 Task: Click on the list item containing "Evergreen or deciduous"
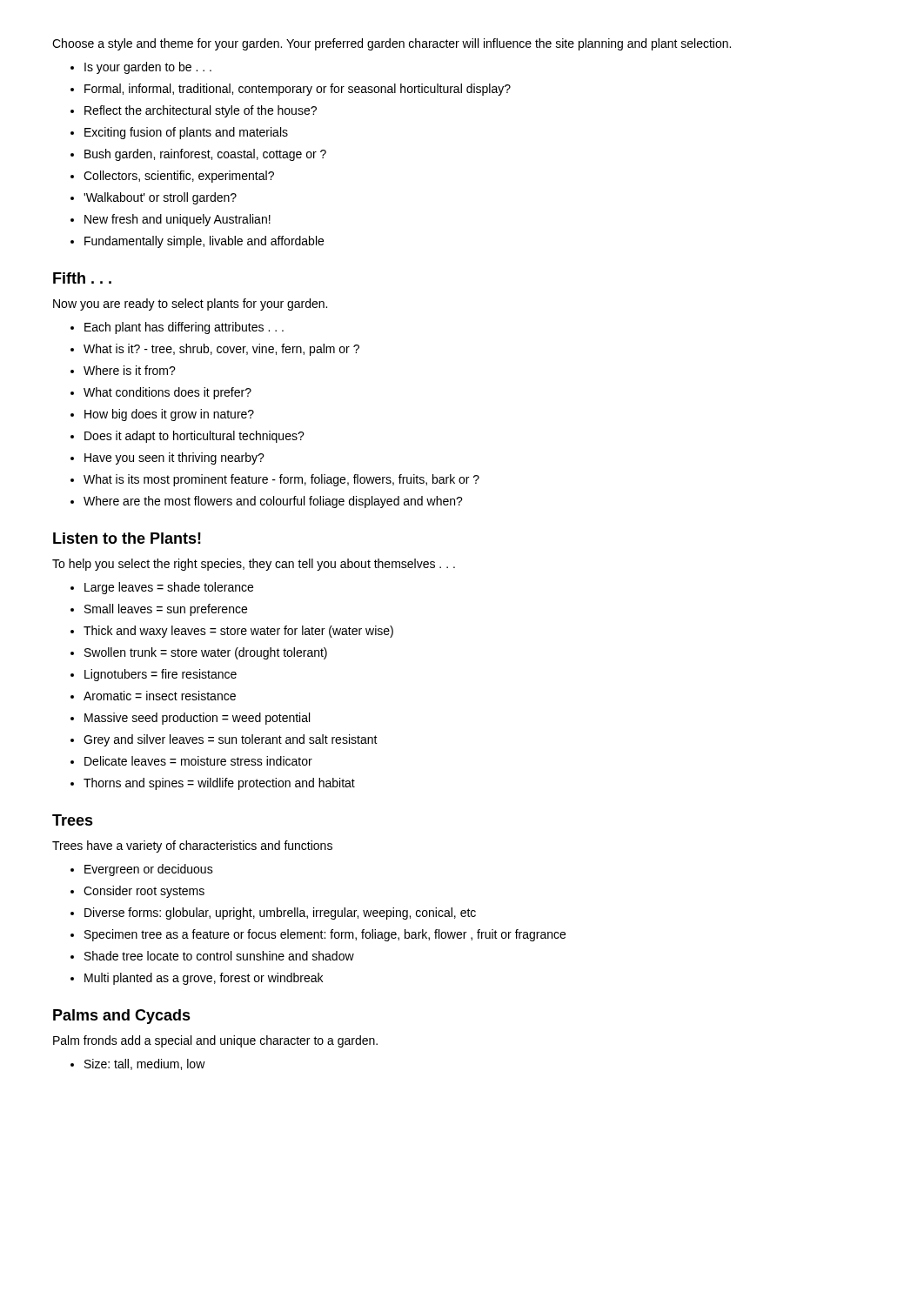pyautogui.click(x=148, y=869)
